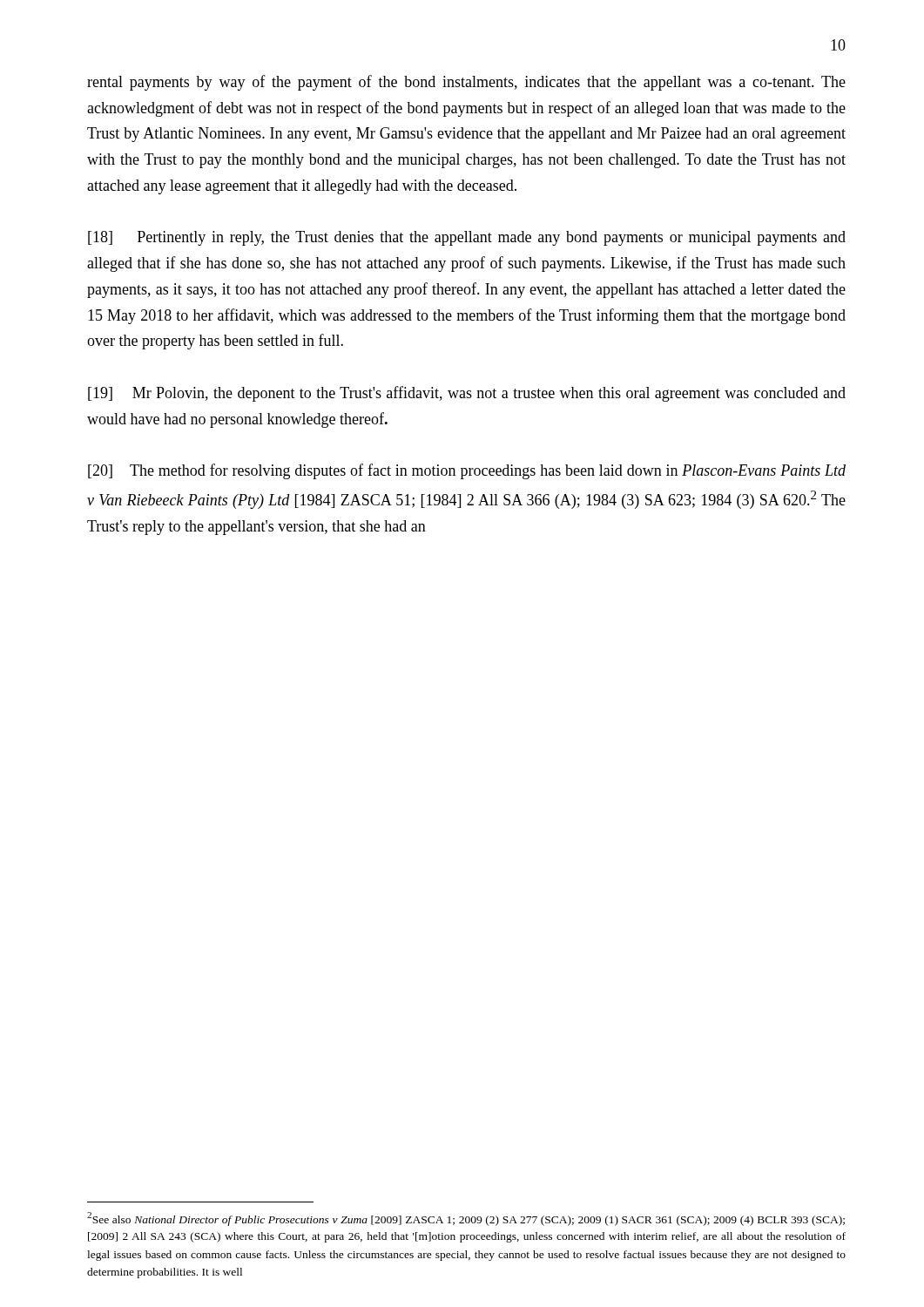924x1307 pixels.
Task: Find the block on this page that starts "[18] Pertinently in reply, the Trust denies"
Action: (x=466, y=289)
